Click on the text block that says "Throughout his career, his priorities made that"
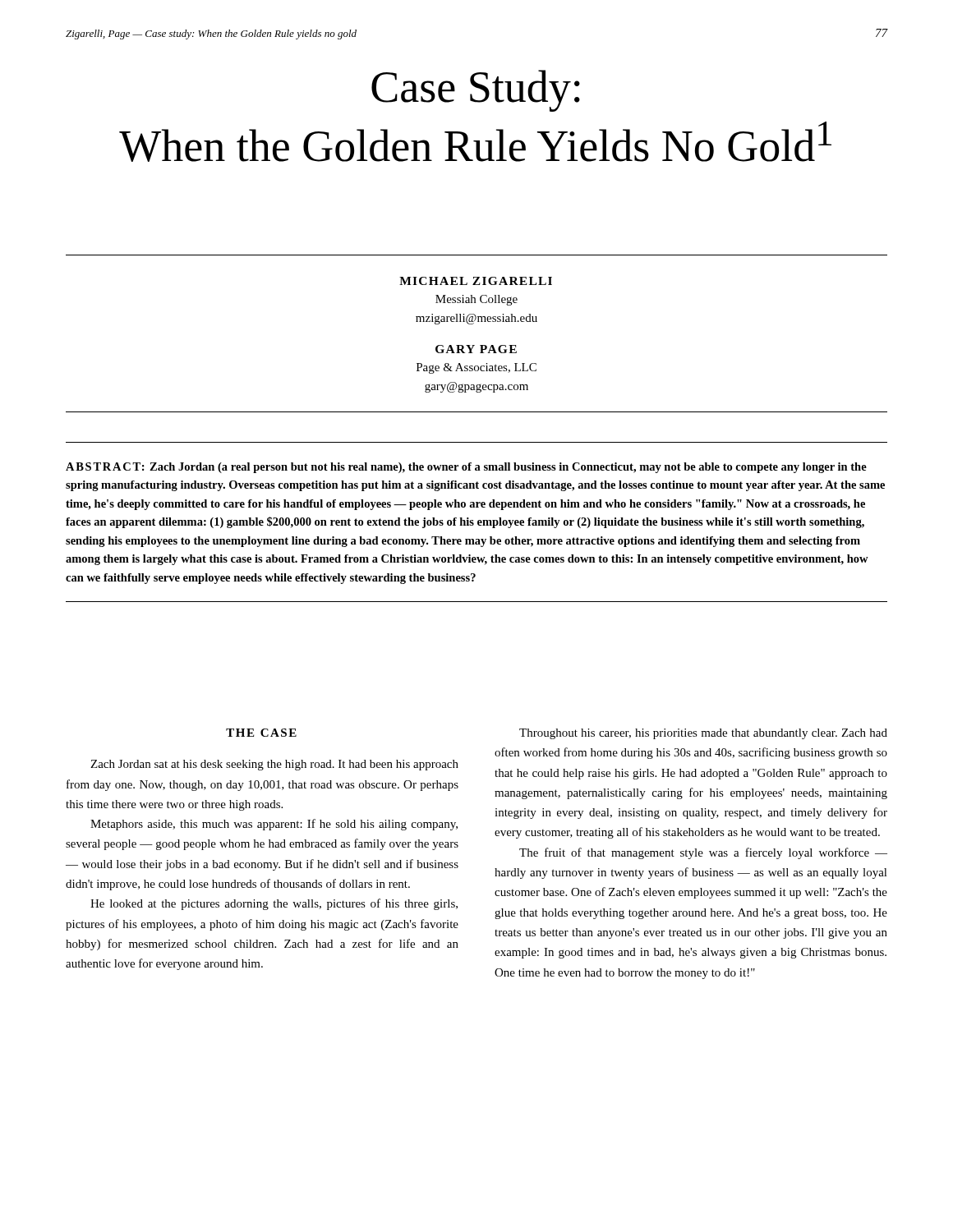The image size is (953, 1232). (x=691, y=852)
